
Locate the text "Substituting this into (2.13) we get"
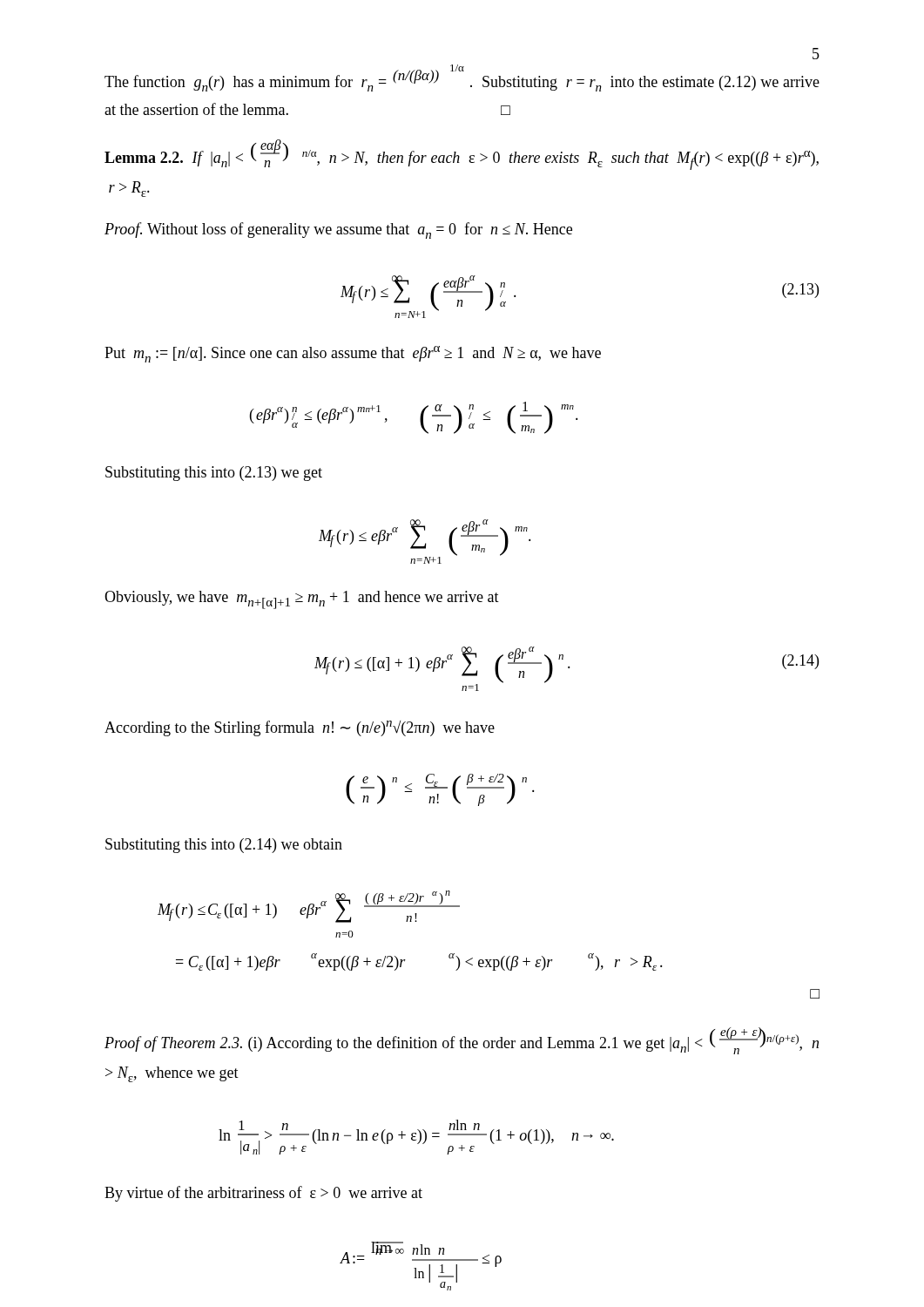click(x=213, y=472)
